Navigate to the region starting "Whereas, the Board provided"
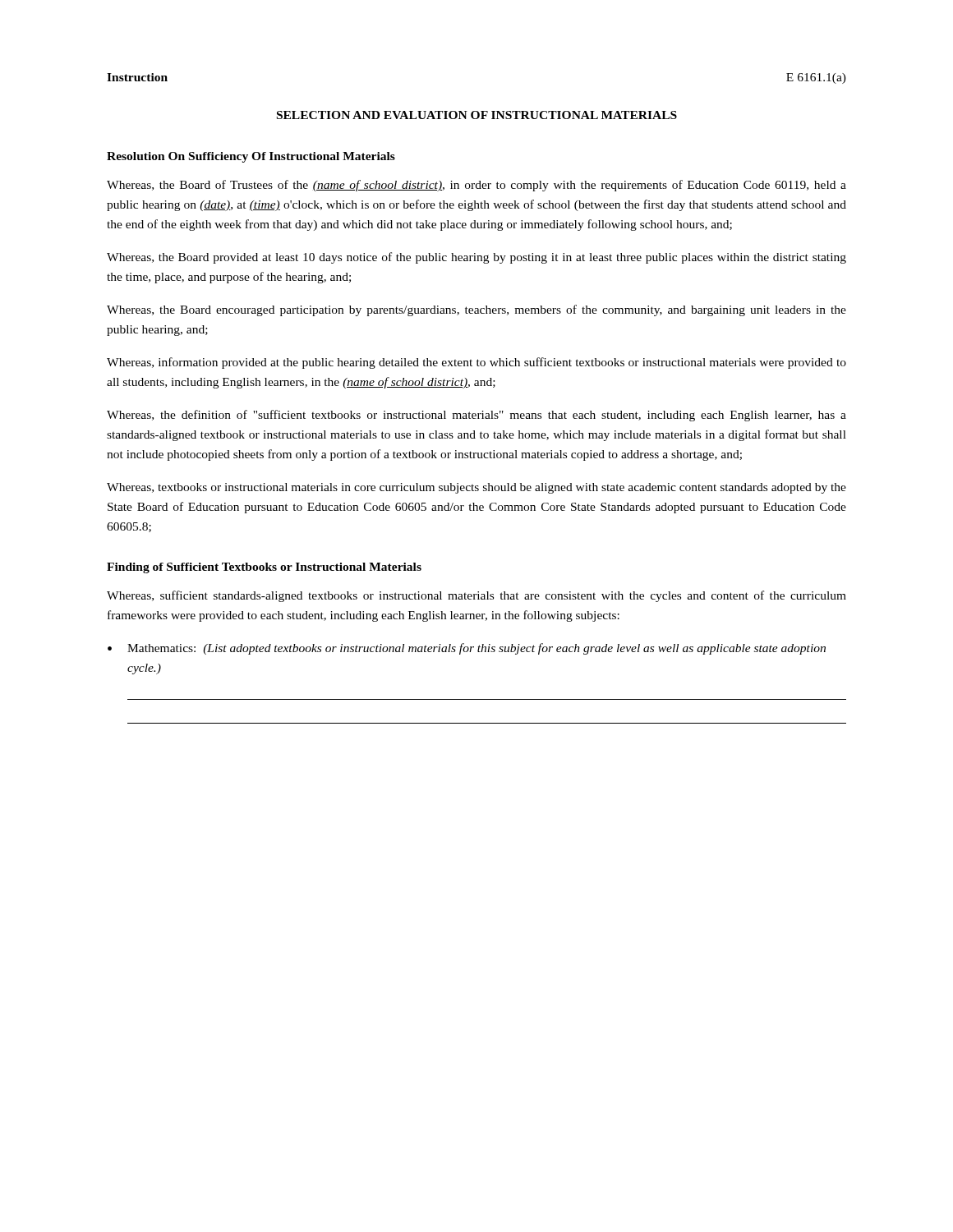 click(x=476, y=267)
